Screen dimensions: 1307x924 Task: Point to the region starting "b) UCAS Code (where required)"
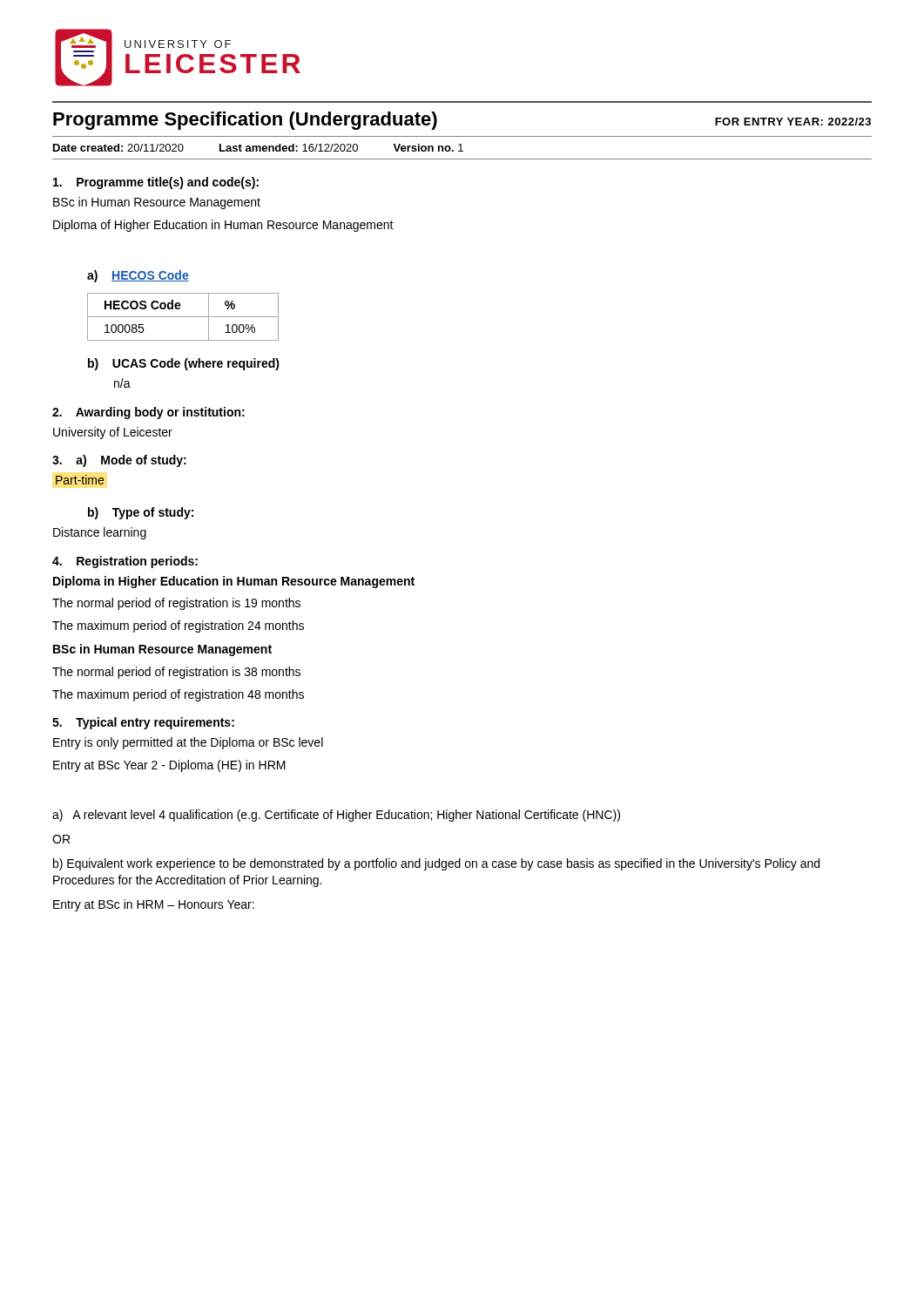coord(183,364)
